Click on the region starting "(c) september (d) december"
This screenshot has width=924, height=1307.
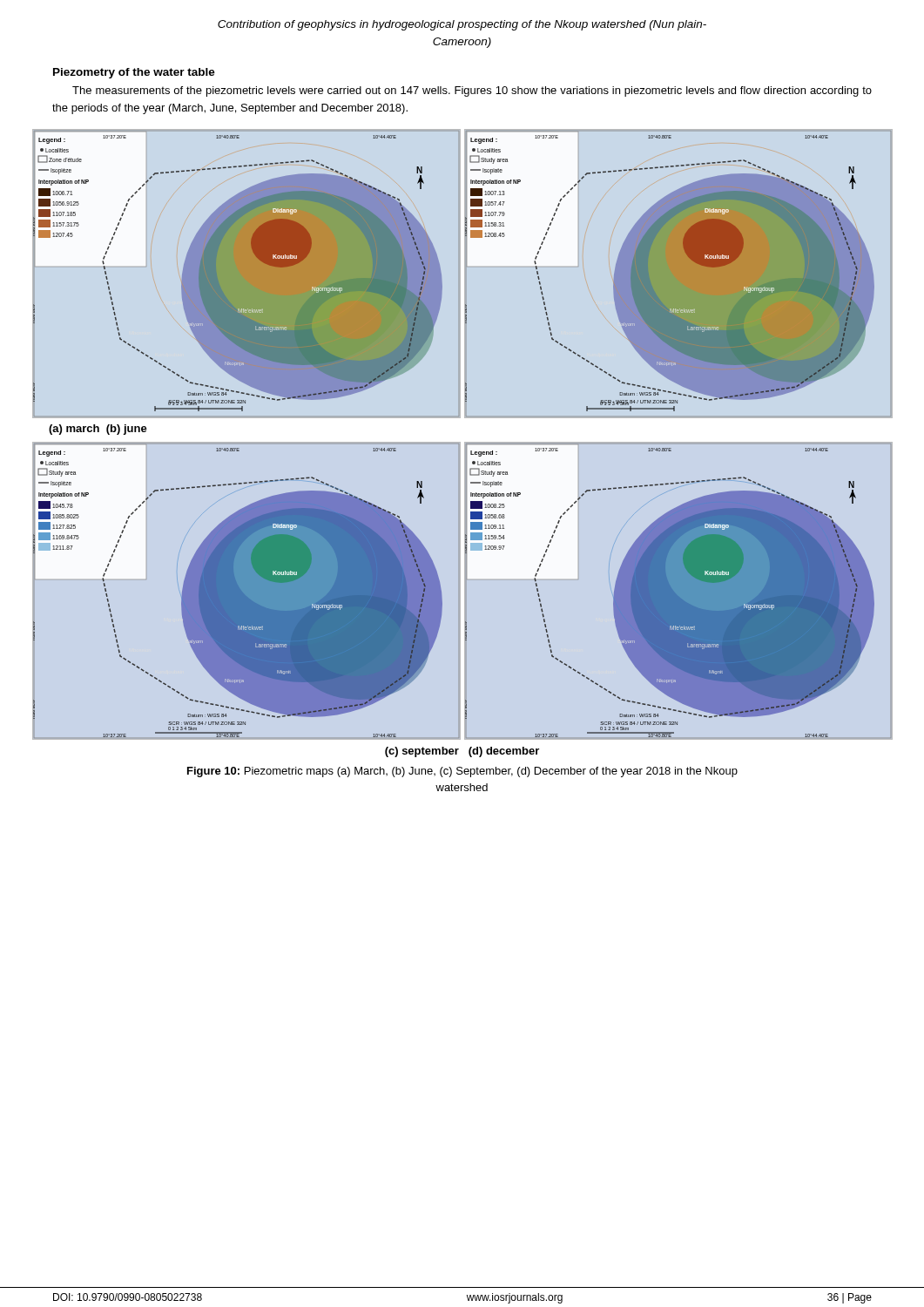click(462, 750)
